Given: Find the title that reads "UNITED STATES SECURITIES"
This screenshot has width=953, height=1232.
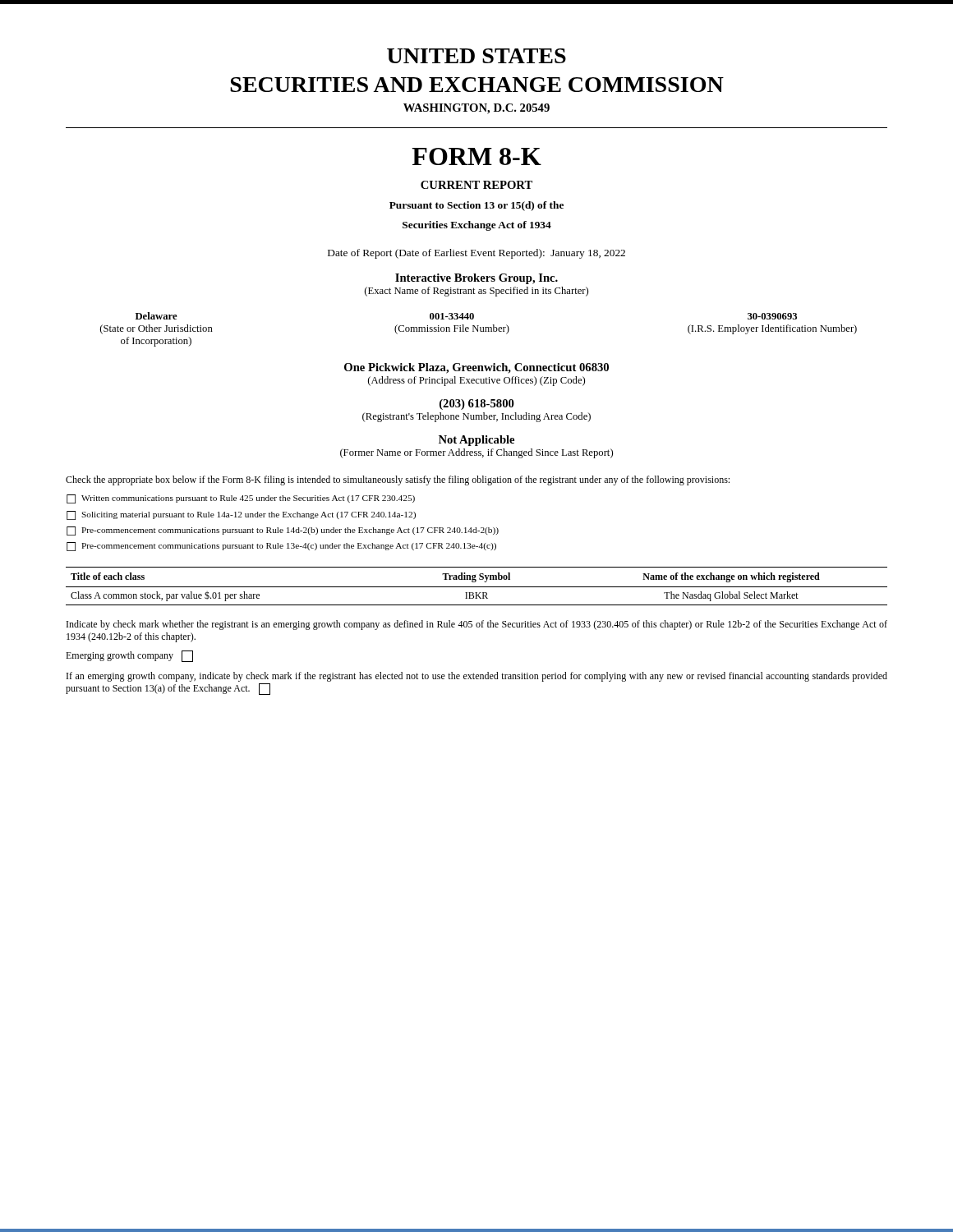Looking at the screenshot, I should pos(476,79).
